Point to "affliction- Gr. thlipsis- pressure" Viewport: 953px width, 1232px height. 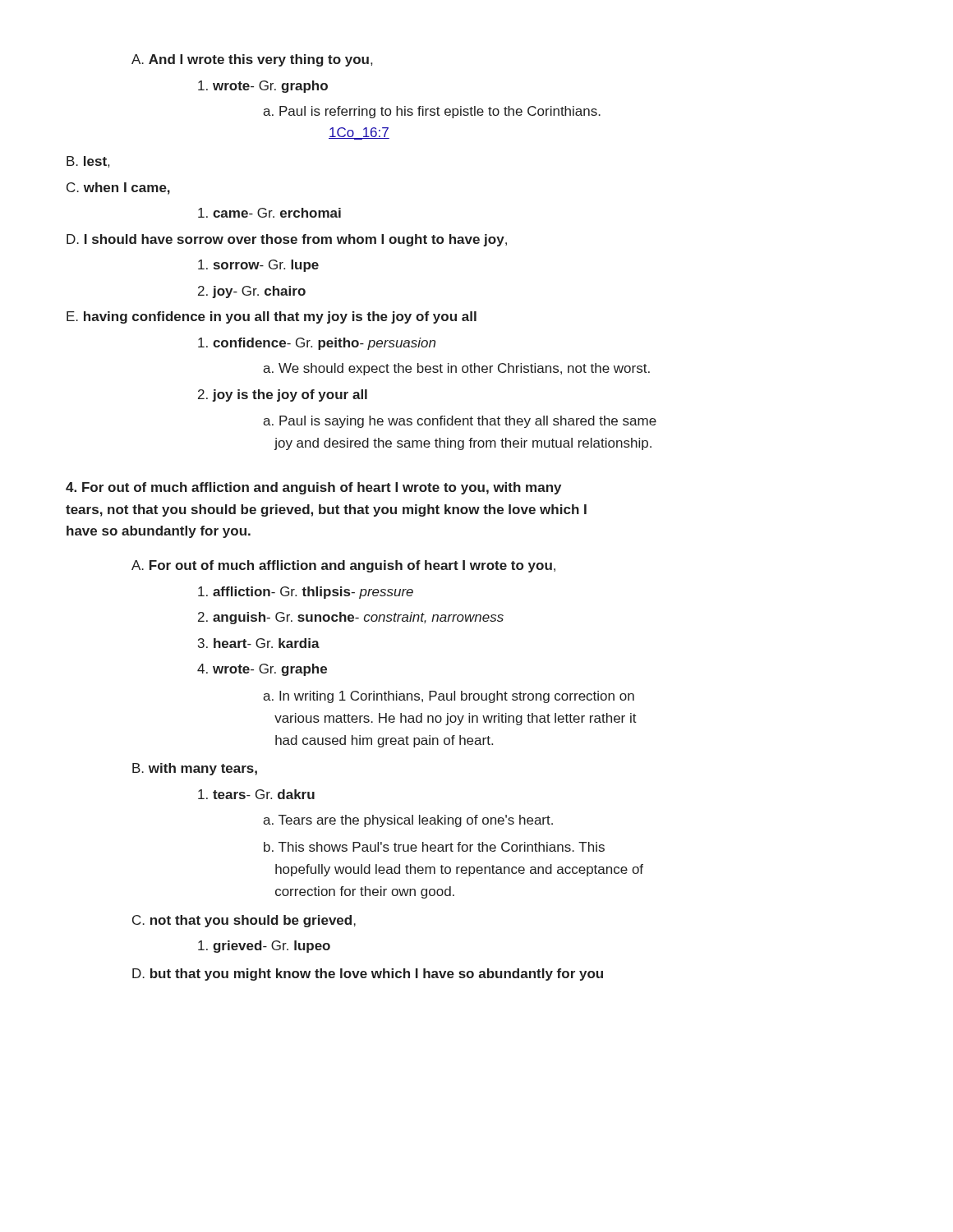tap(305, 592)
